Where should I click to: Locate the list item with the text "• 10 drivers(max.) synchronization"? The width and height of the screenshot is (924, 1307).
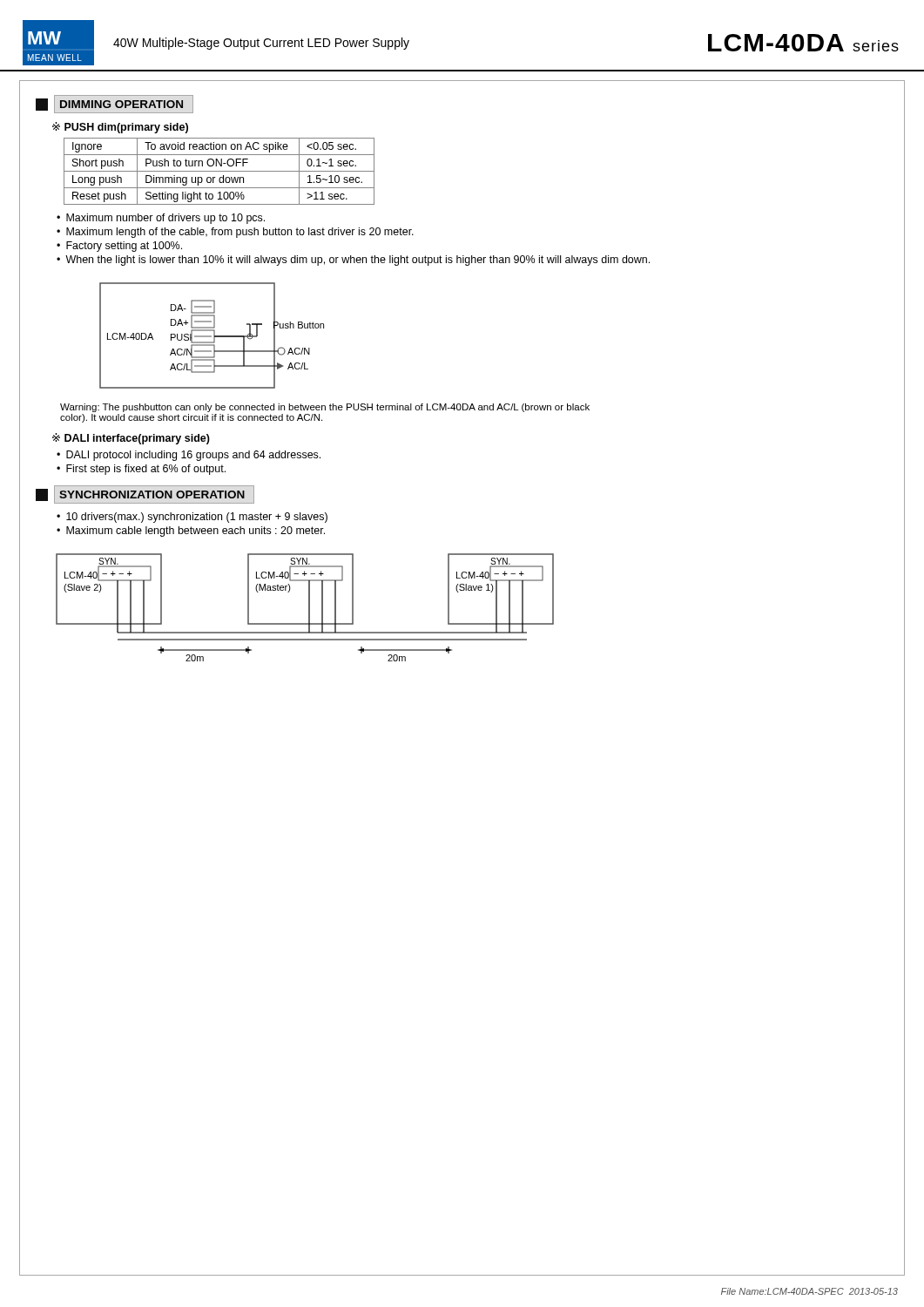coord(192,517)
